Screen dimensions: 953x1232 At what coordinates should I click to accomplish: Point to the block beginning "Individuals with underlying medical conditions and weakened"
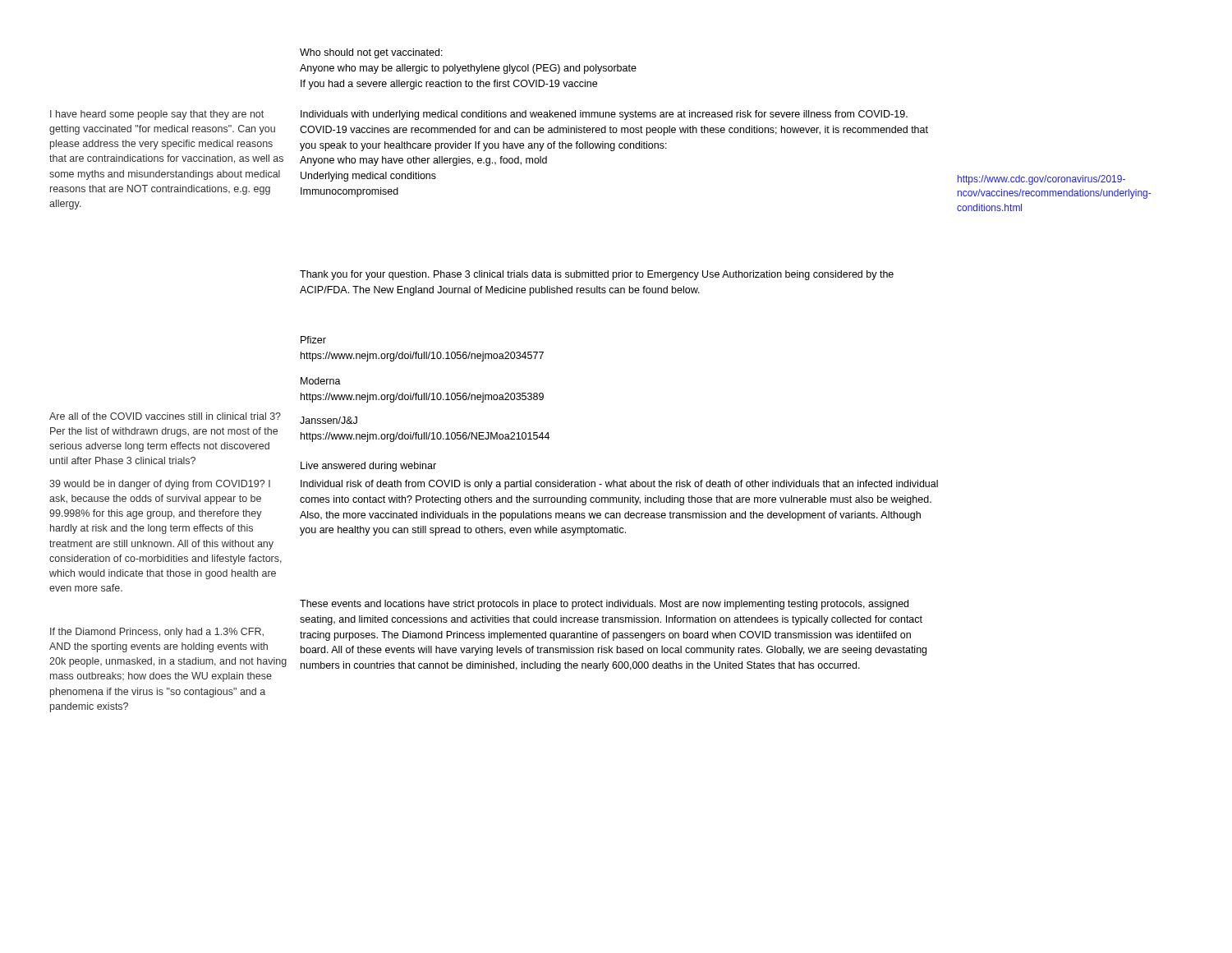click(x=614, y=153)
